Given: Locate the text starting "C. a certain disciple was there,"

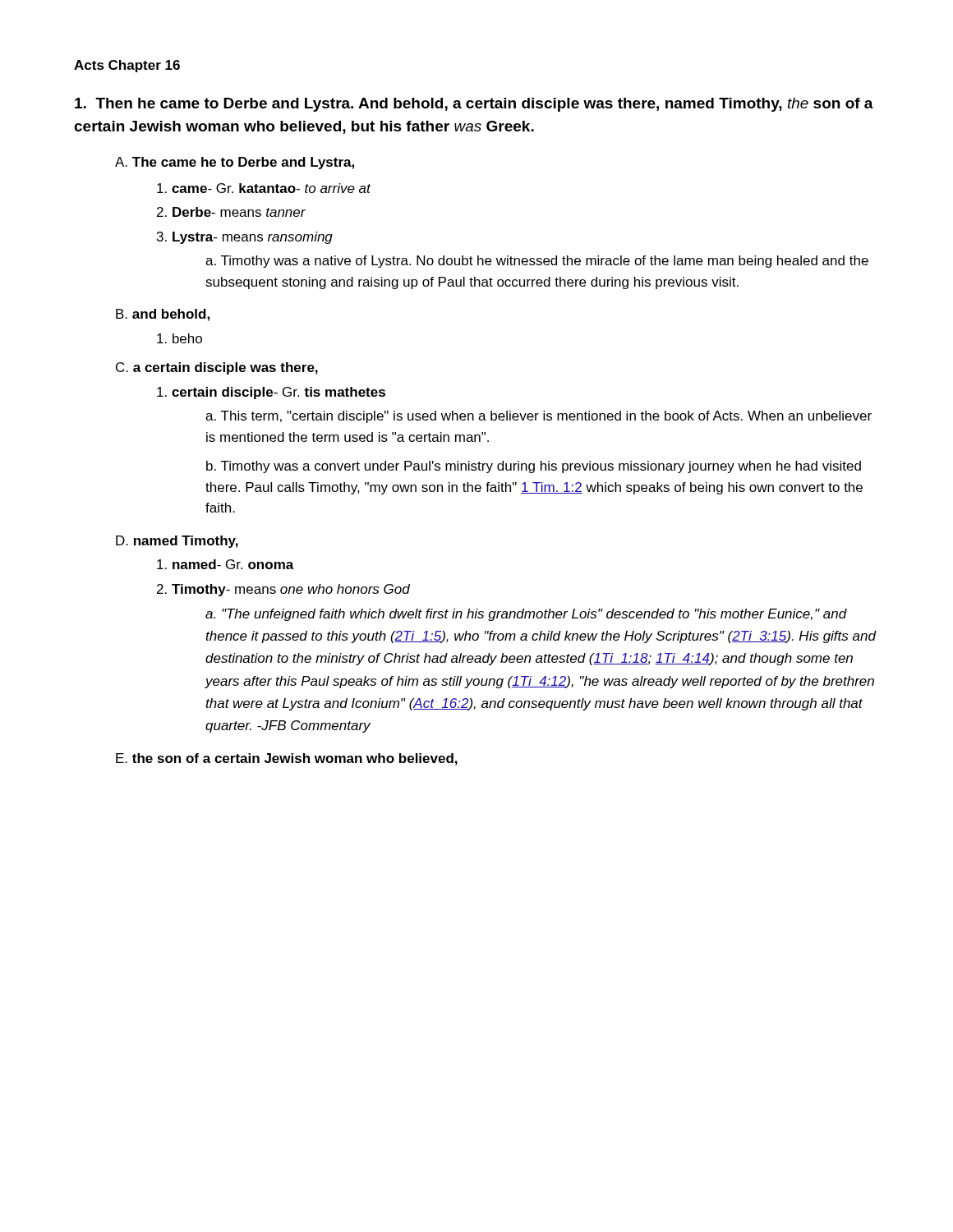Looking at the screenshot, I should tap(217, 368).
